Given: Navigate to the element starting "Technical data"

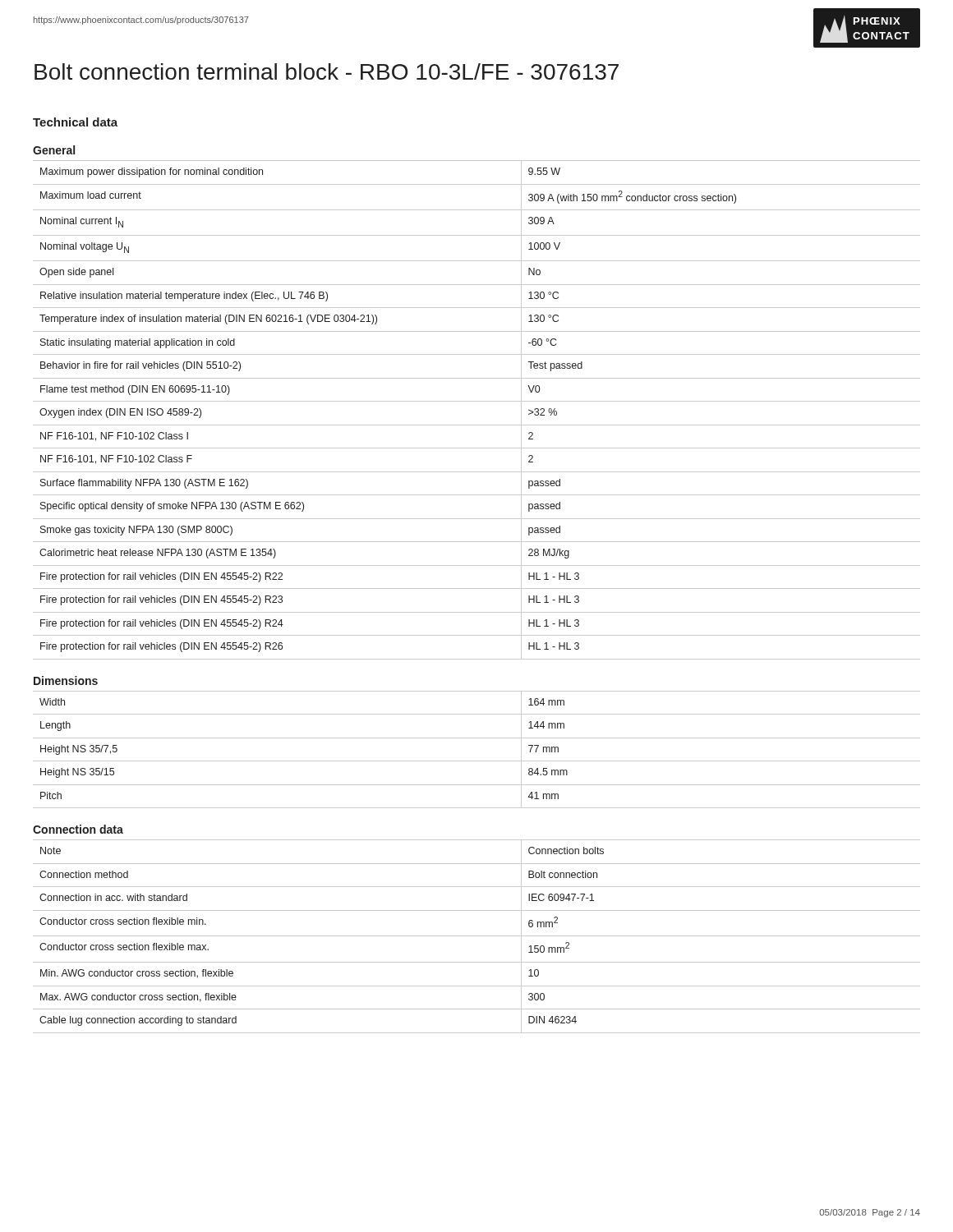Looking at the screenshot, I should (75, 122).
